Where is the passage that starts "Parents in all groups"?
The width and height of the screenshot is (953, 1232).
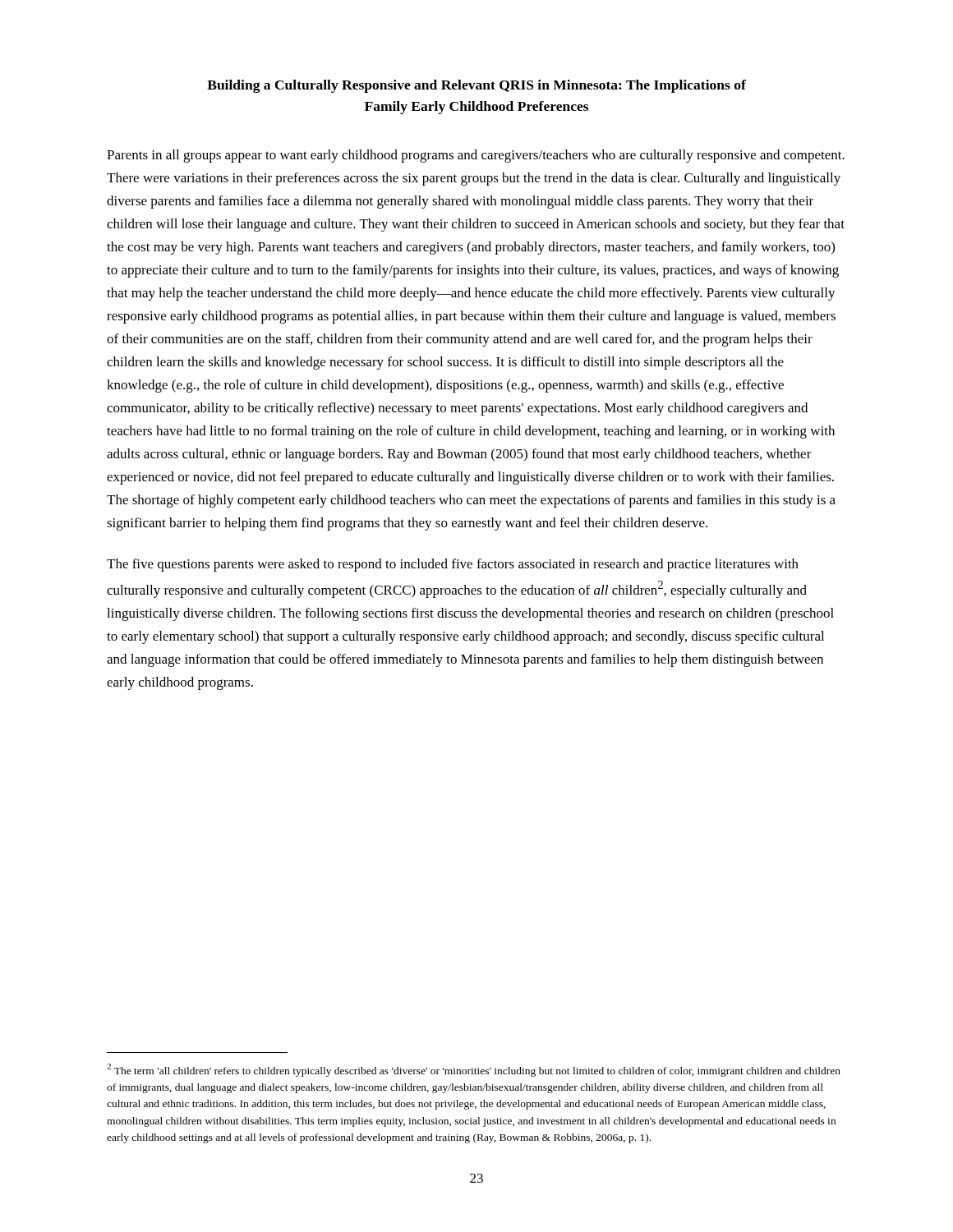tap(476, 339)
